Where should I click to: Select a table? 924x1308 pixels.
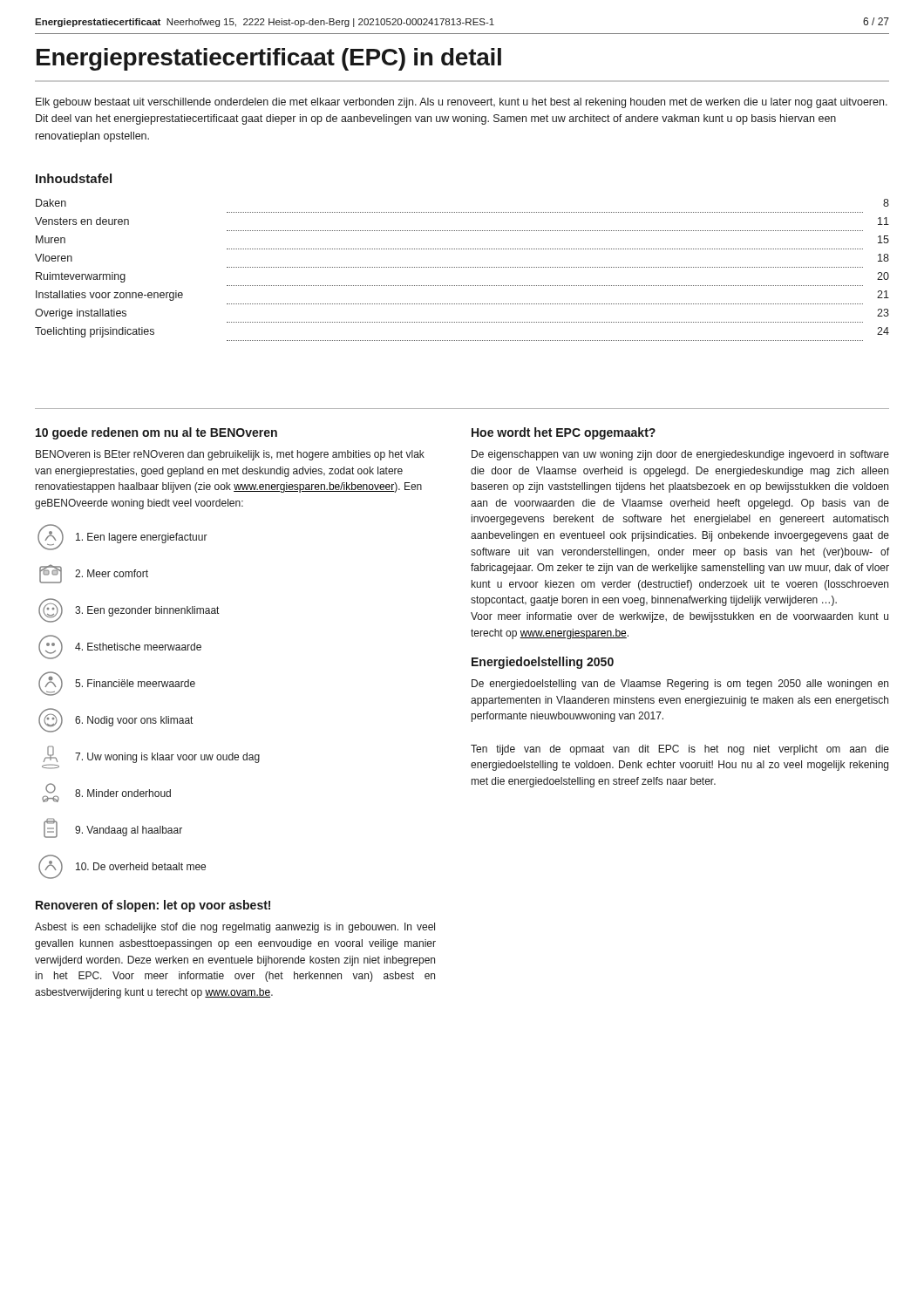tap(462, 267)
